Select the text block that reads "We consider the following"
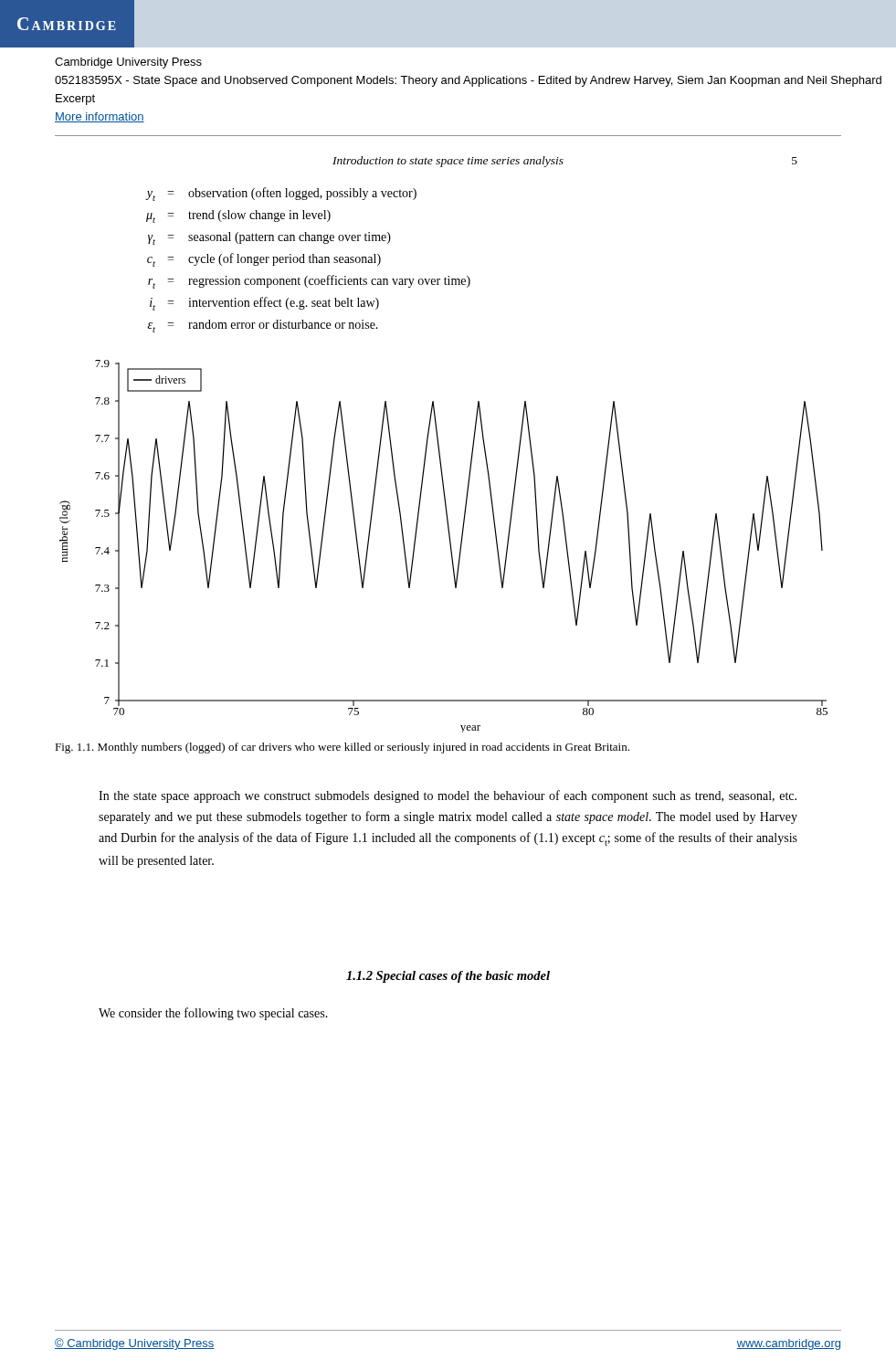This screenshot has height=1370, width=896. click(213, 1013)
